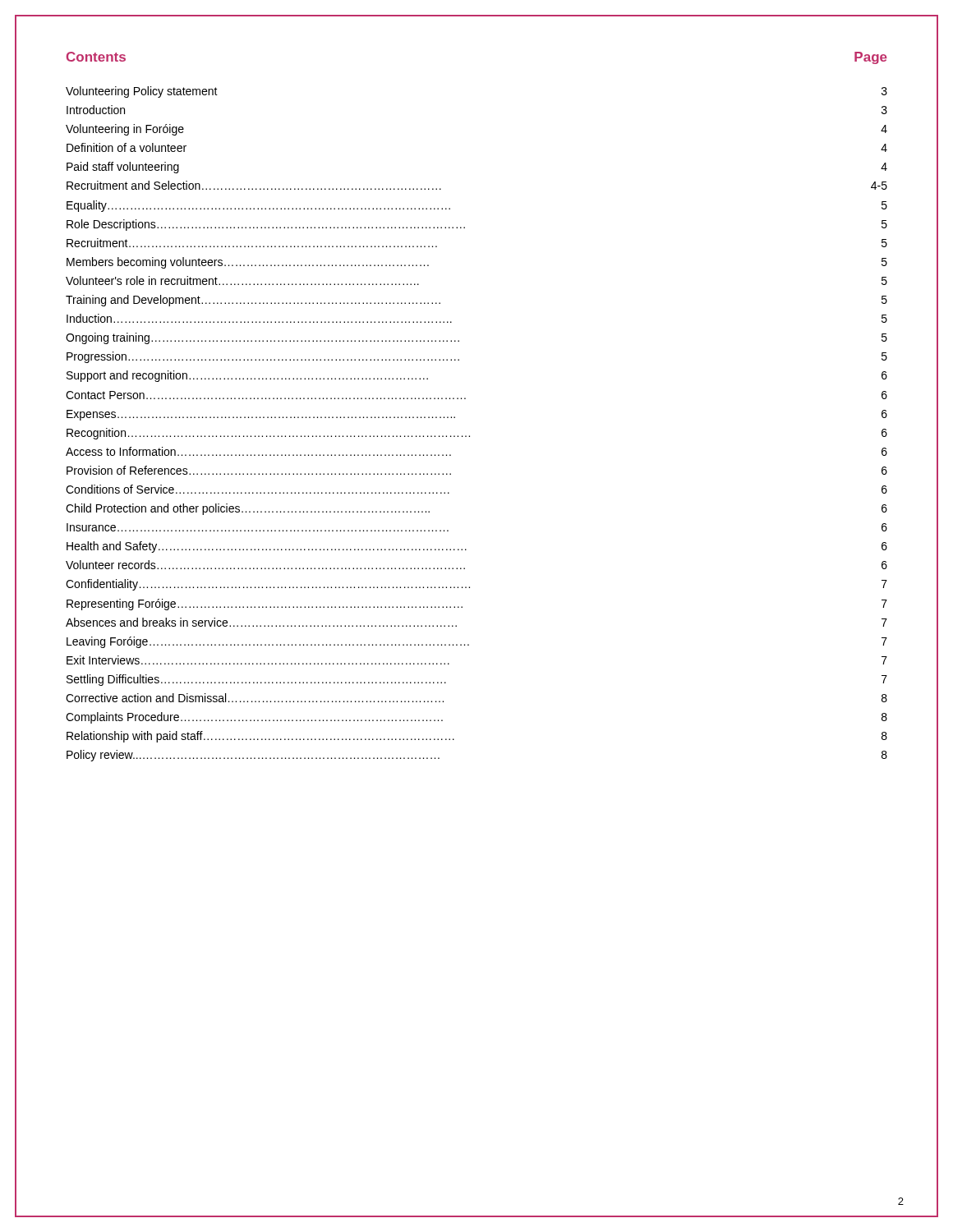
Task: Select the element starting "Absences and breaks"
Action: click(x=144, y=621)
